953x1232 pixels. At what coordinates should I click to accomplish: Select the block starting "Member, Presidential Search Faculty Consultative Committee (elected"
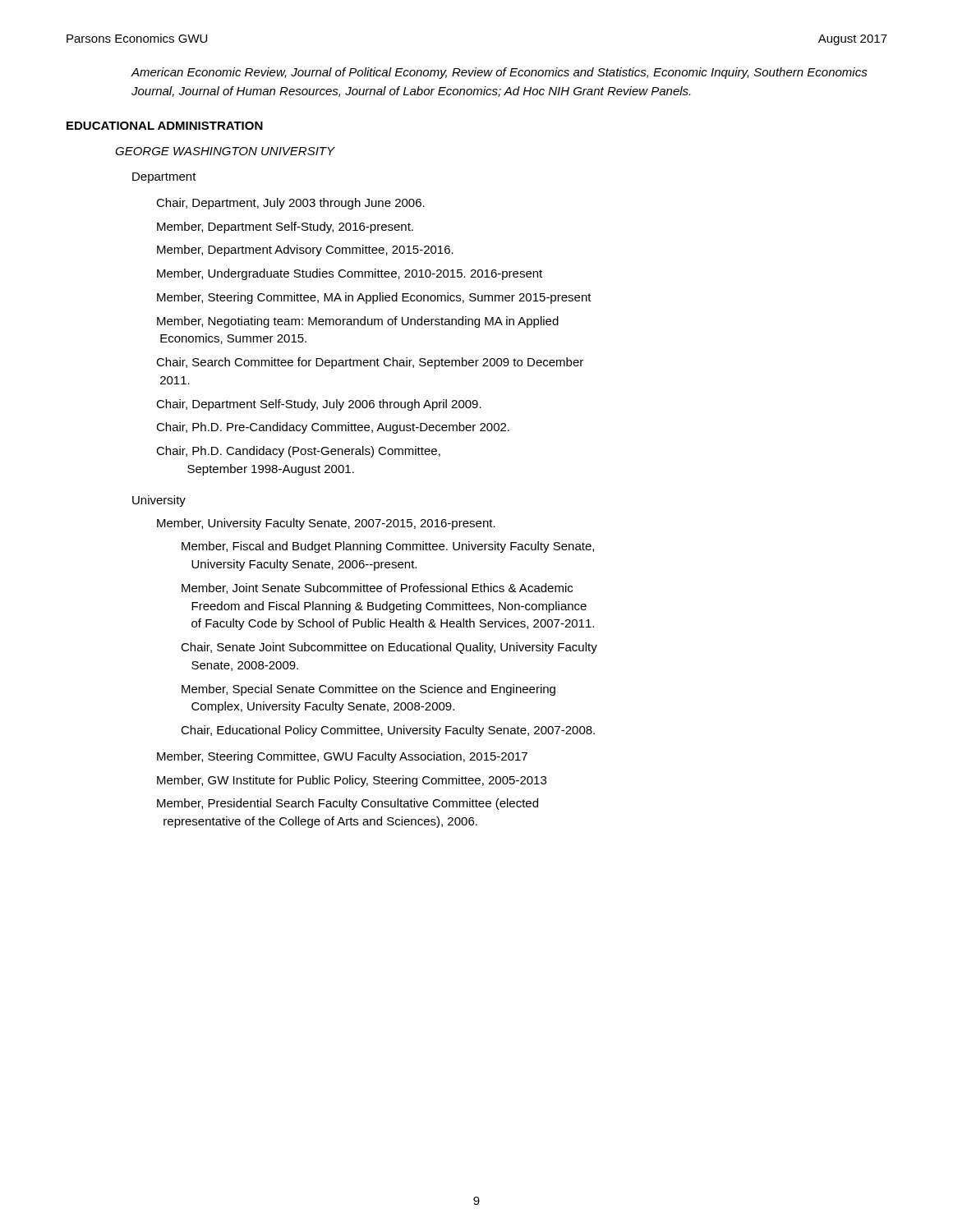point(348,812)
